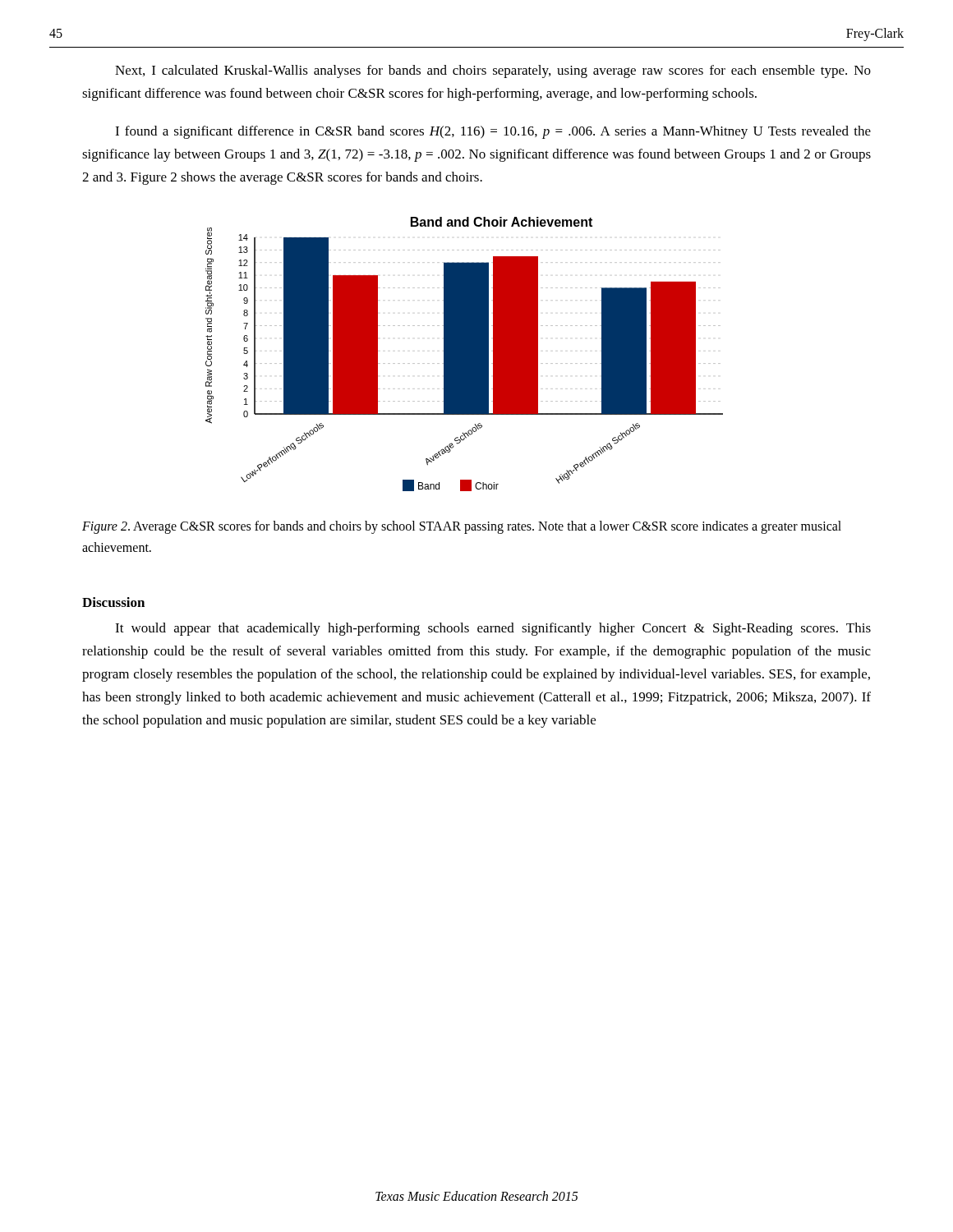Find the caption on this page that starts "Figure 2. Average"
The image size is (953, 1232).
coord(462,537)
